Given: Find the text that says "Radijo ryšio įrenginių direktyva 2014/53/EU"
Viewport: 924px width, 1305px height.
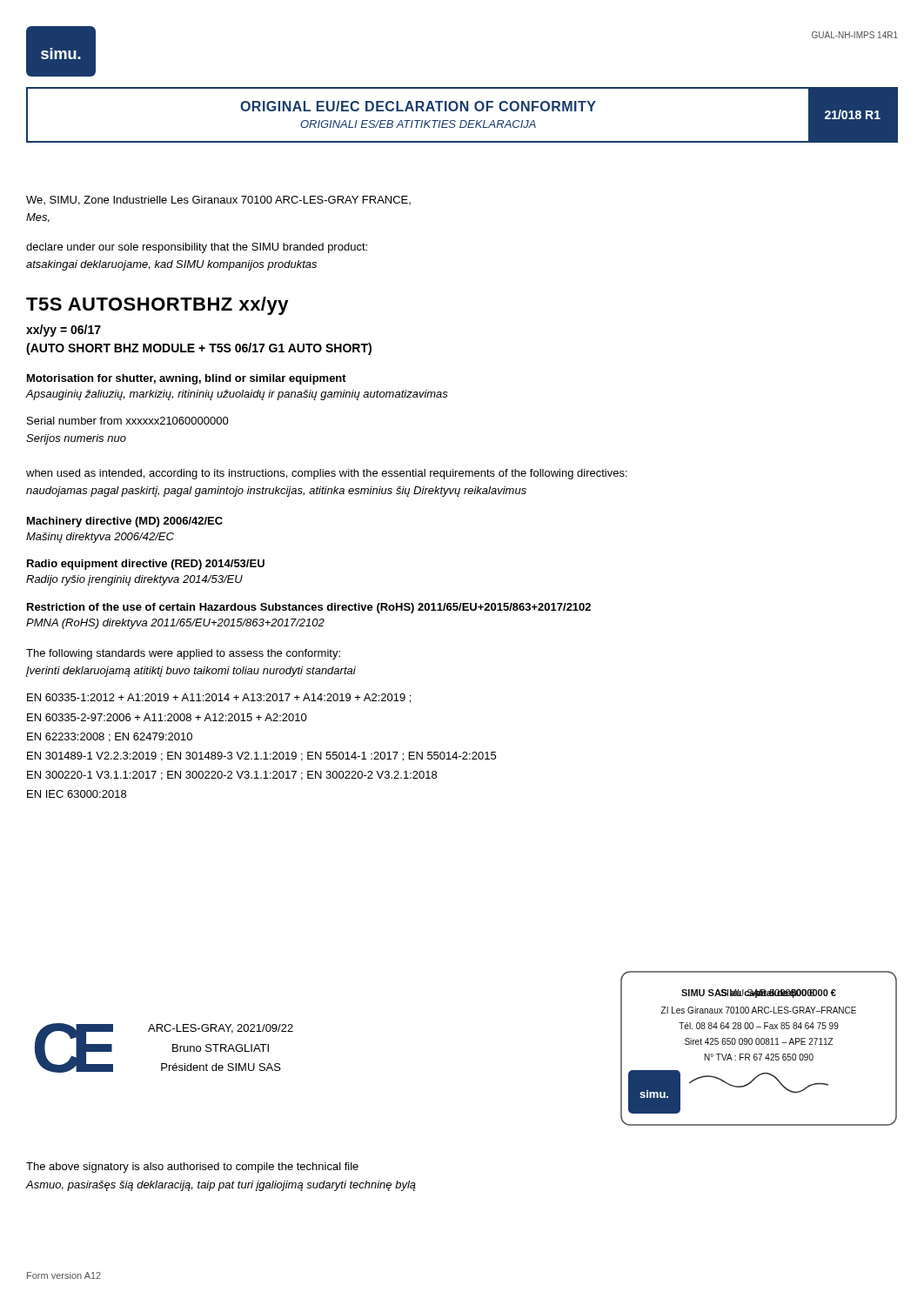Looking at the screenshot, I should pyautogui.click(x=134, y=579).
